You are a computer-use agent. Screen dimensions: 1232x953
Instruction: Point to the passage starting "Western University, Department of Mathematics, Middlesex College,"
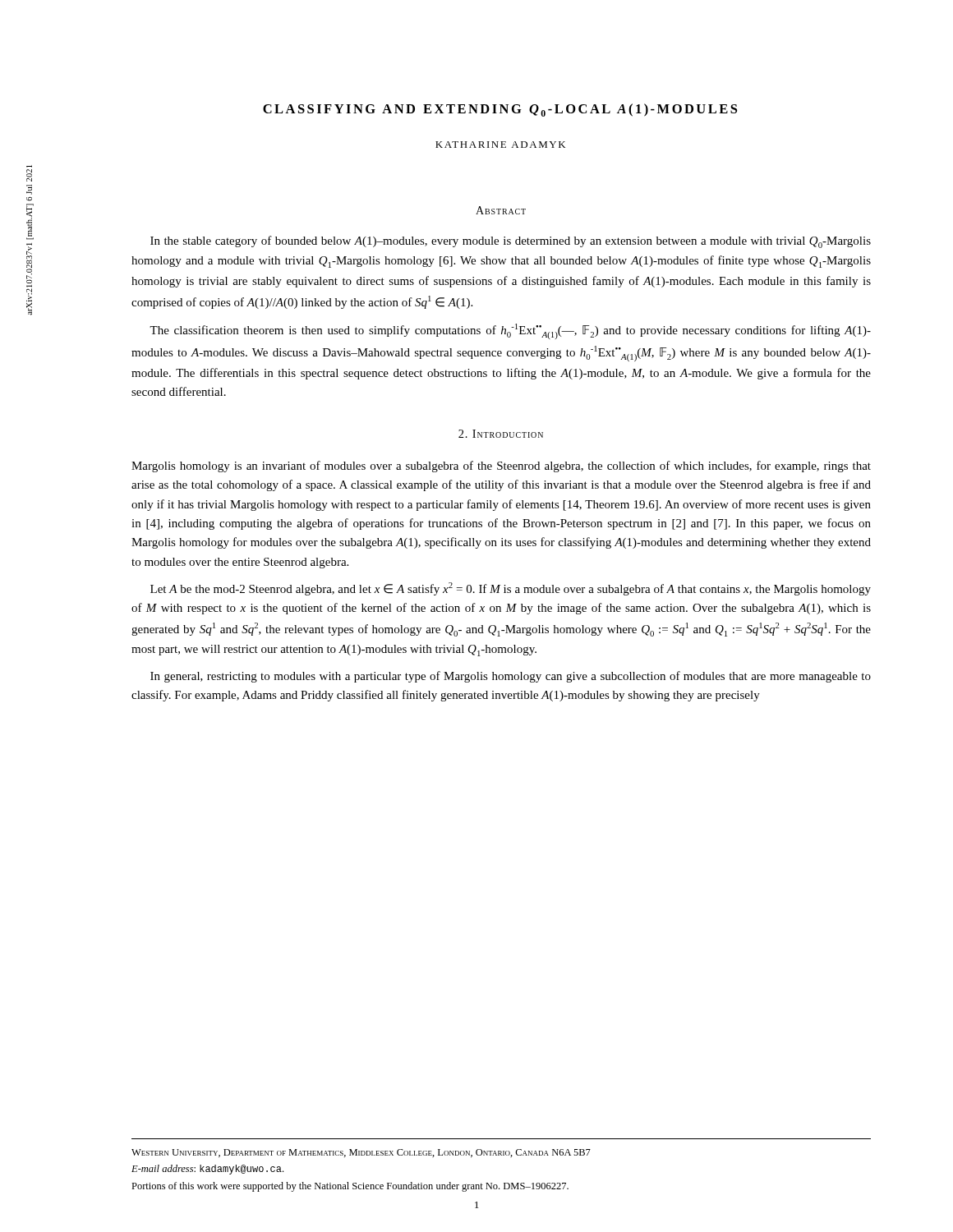tap(361, 1152)
